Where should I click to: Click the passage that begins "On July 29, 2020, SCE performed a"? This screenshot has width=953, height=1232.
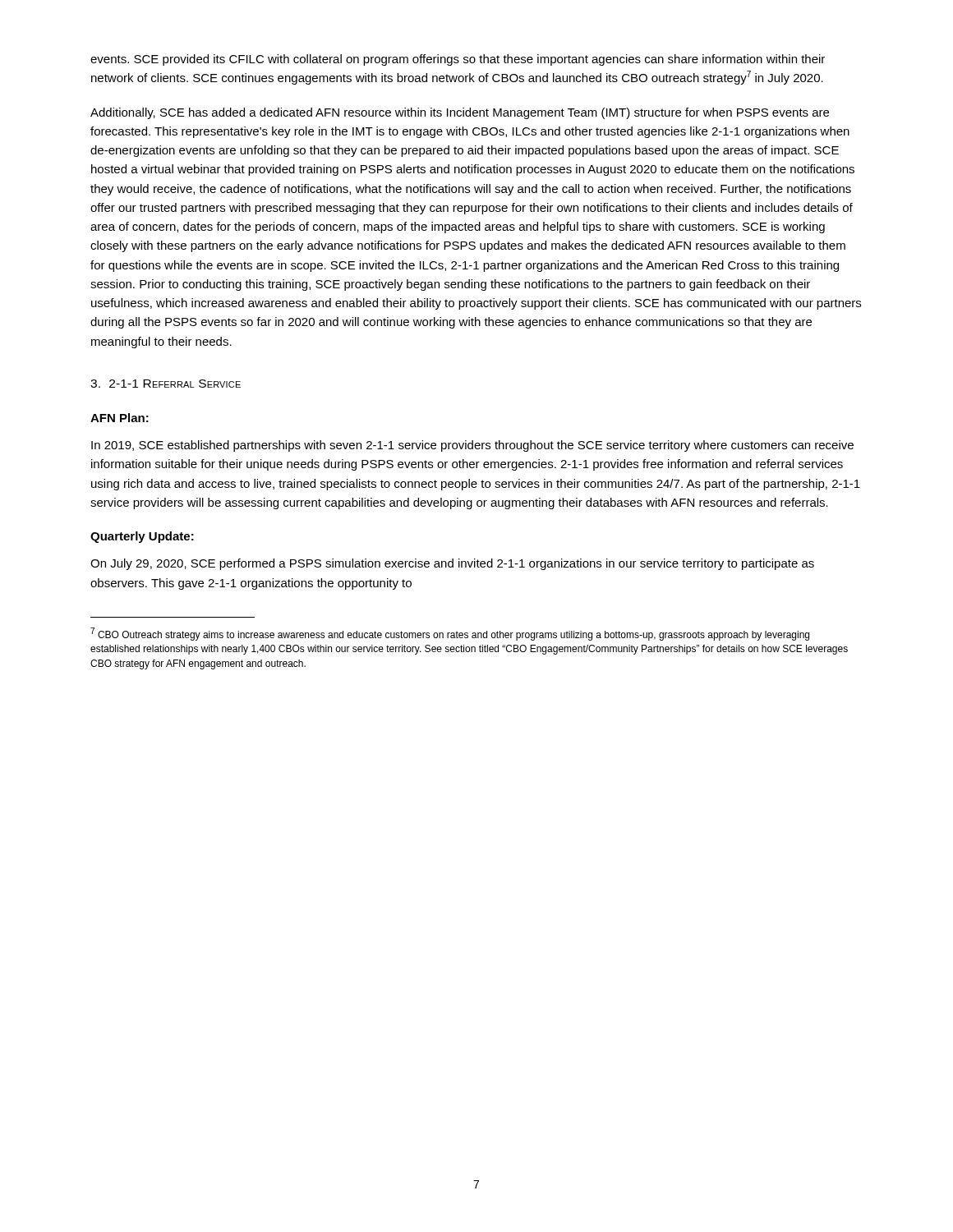[x=476, y=573]
